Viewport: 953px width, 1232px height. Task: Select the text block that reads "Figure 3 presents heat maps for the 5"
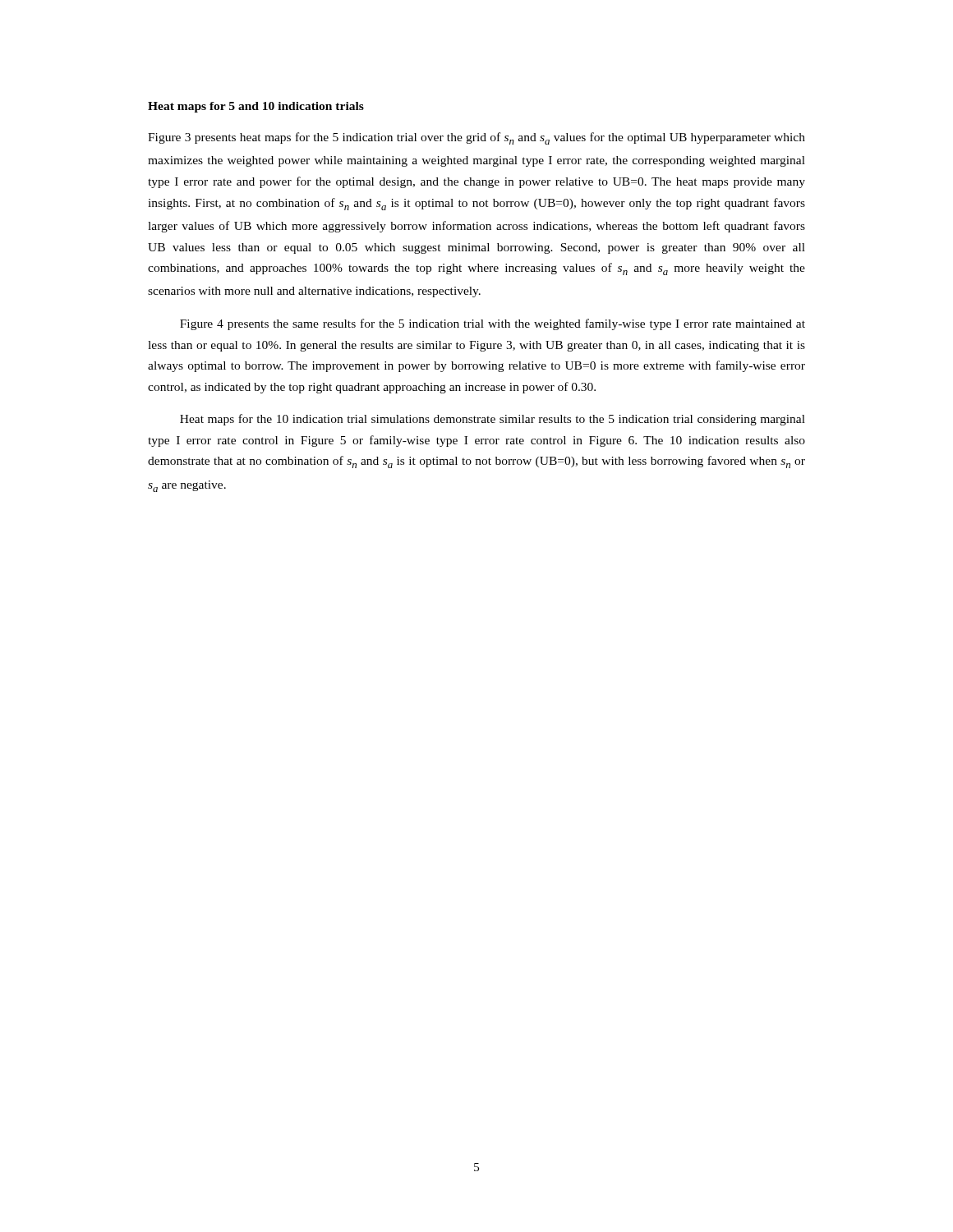(476, 214)
